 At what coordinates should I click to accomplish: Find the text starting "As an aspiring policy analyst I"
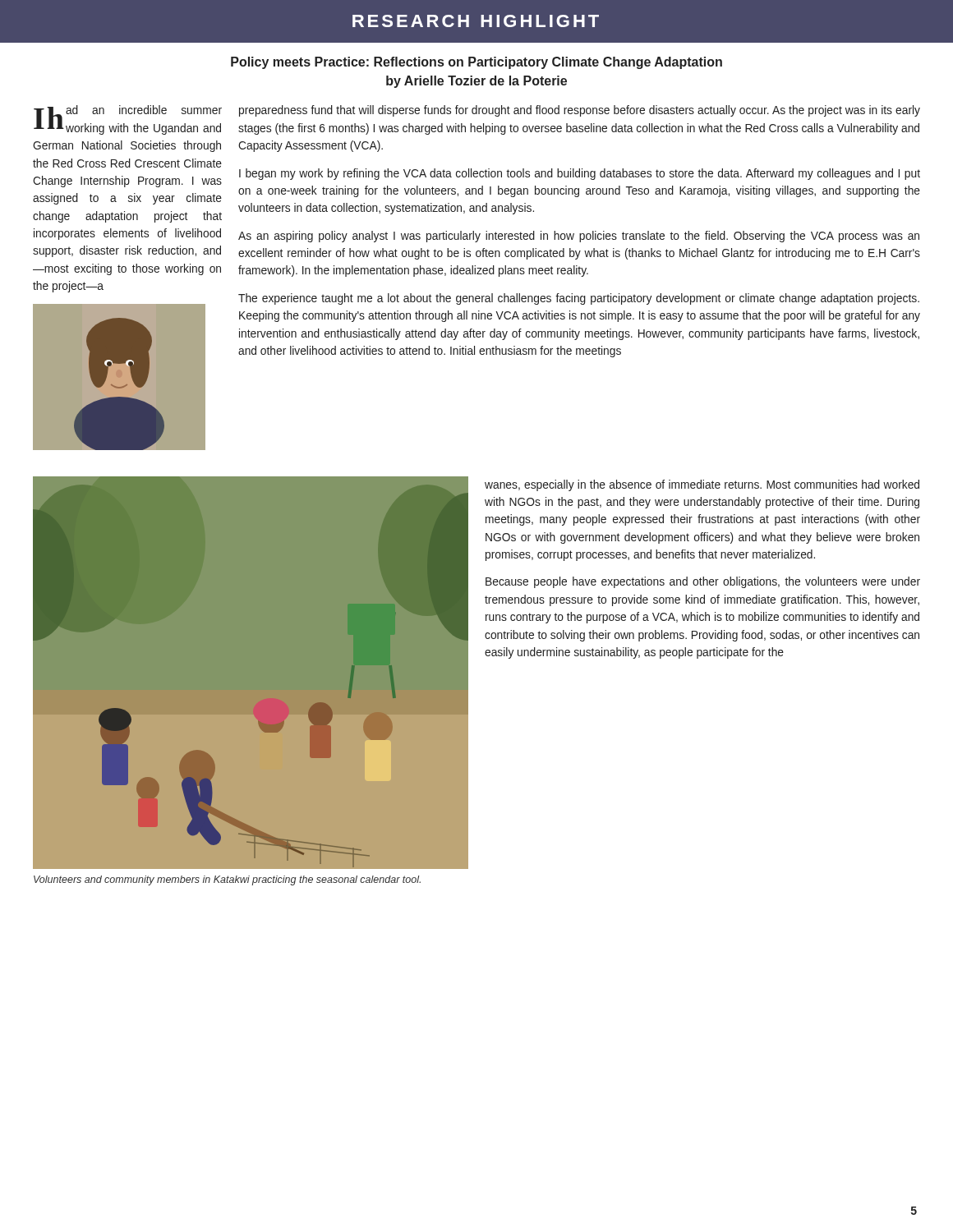click(x=579, y=253)
